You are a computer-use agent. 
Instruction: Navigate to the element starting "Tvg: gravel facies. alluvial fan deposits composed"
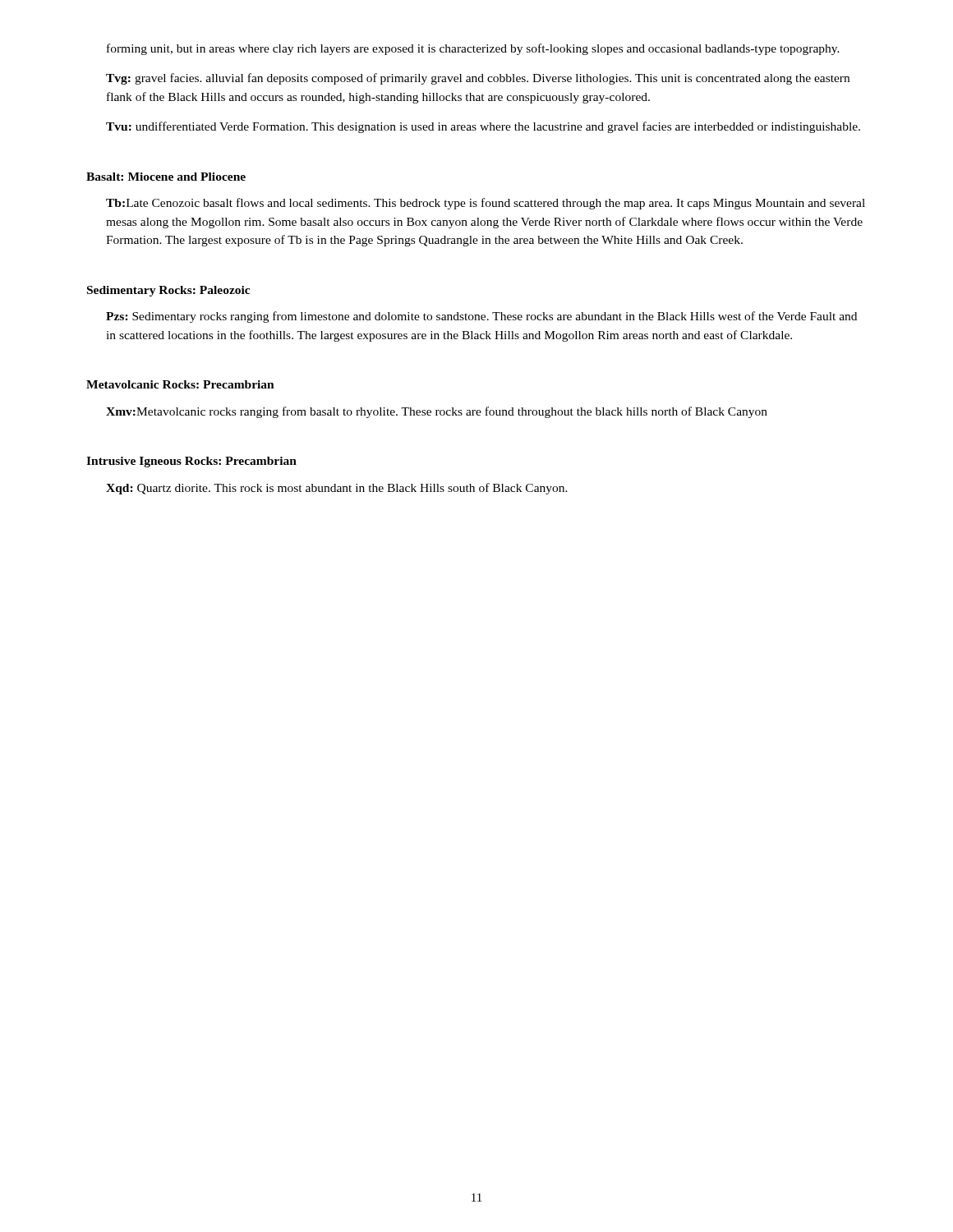pyautogui.click(x=486, y=88)
